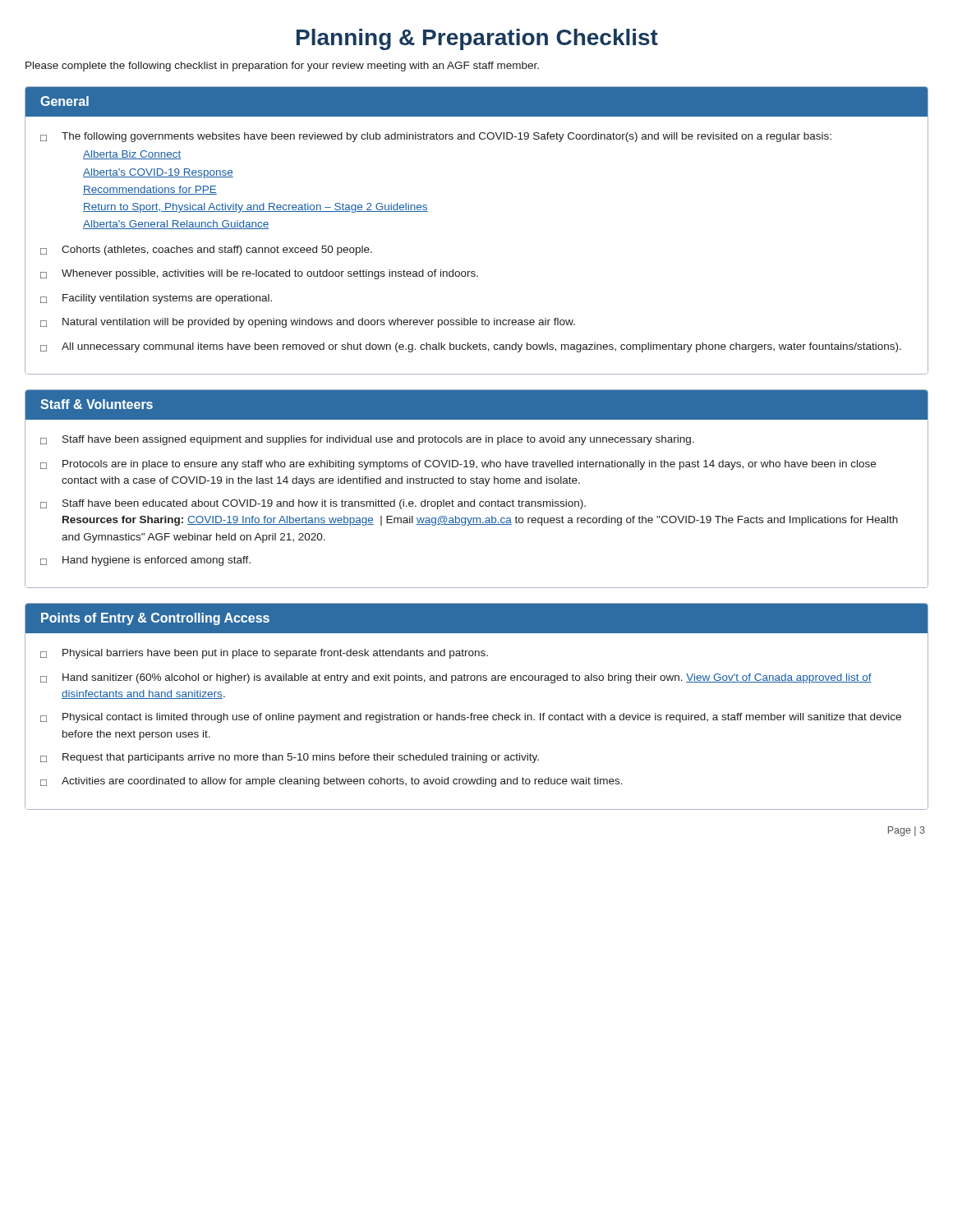
Task: Click on the block starting "□ The following"
Action: [x=436, y=137]
